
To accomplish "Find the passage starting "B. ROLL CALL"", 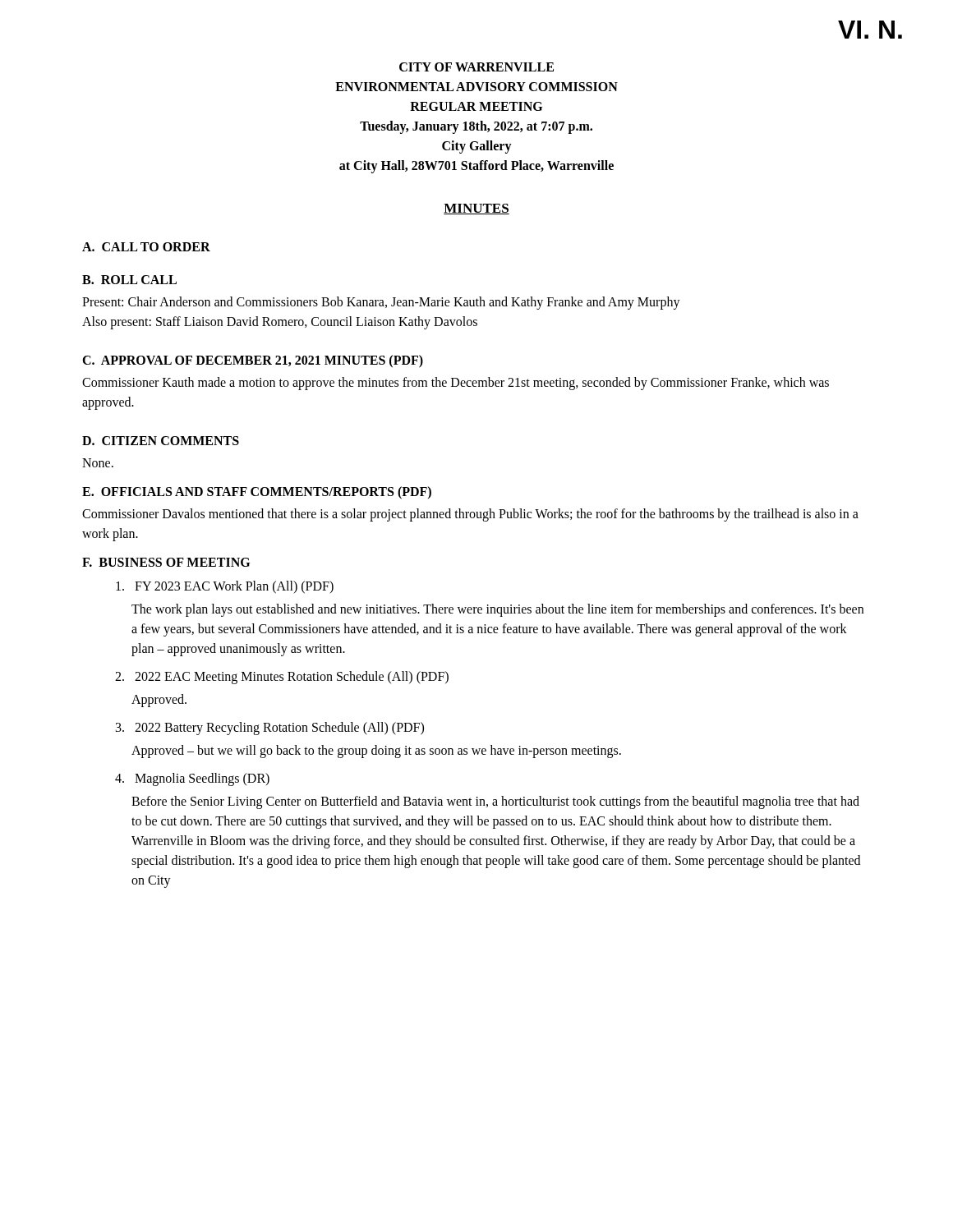I will point(130,280).
